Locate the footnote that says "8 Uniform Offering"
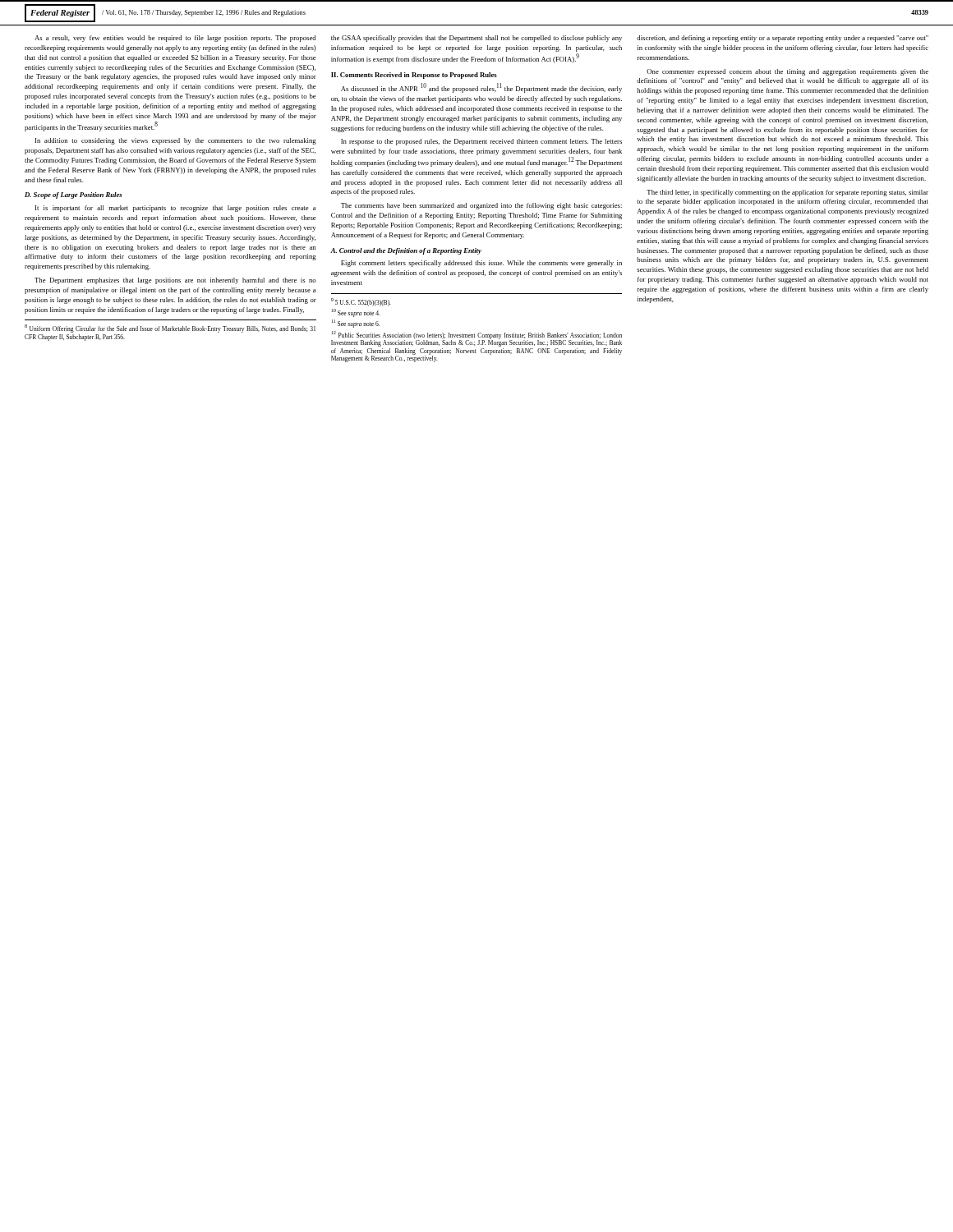The width and height of the screenshot is (953, 1232). pos(170,332)
